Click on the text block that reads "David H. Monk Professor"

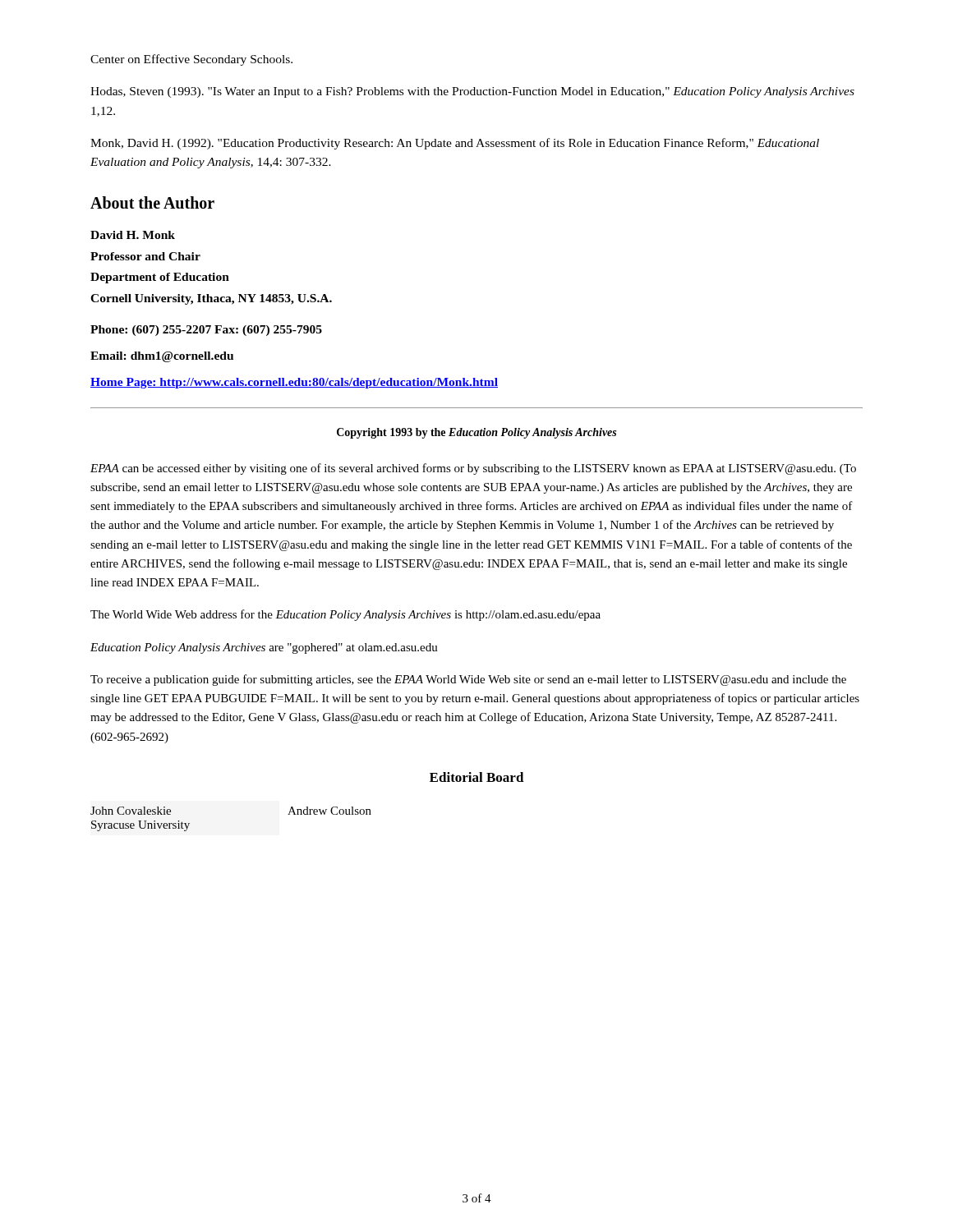(211, 266)
